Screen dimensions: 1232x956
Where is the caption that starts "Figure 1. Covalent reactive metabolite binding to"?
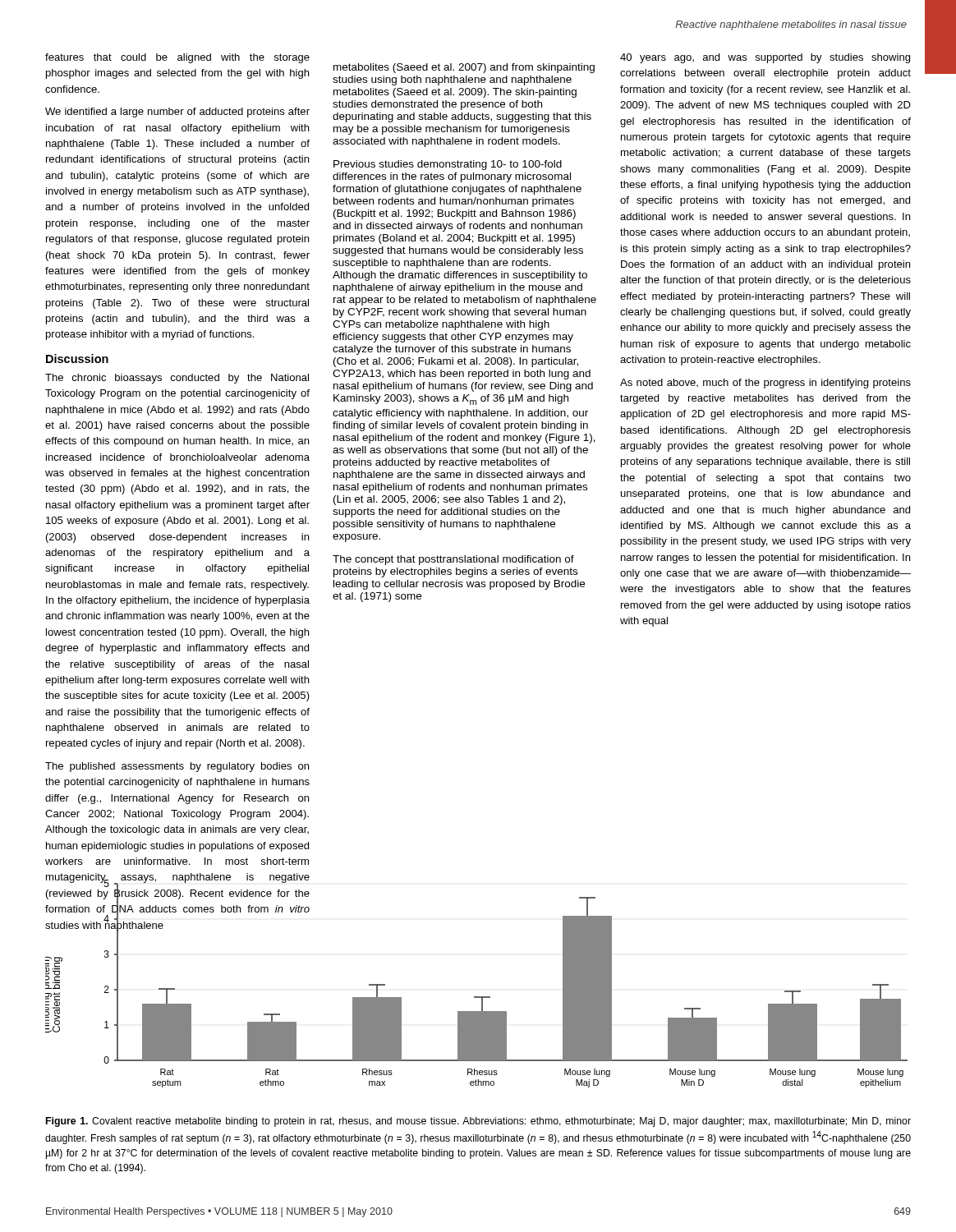(478, 1145)
